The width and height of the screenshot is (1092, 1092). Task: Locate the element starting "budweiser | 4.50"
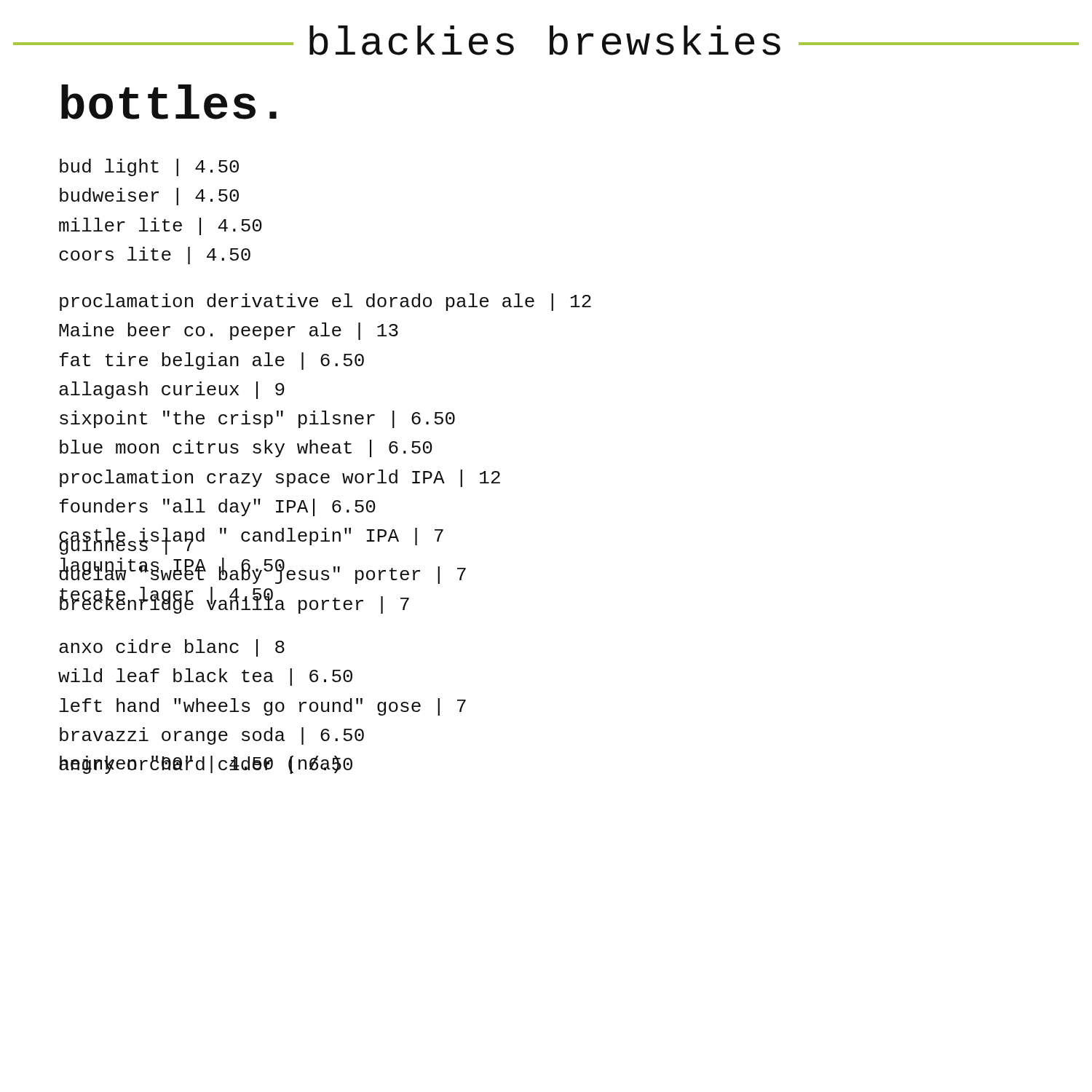point(149,197)
